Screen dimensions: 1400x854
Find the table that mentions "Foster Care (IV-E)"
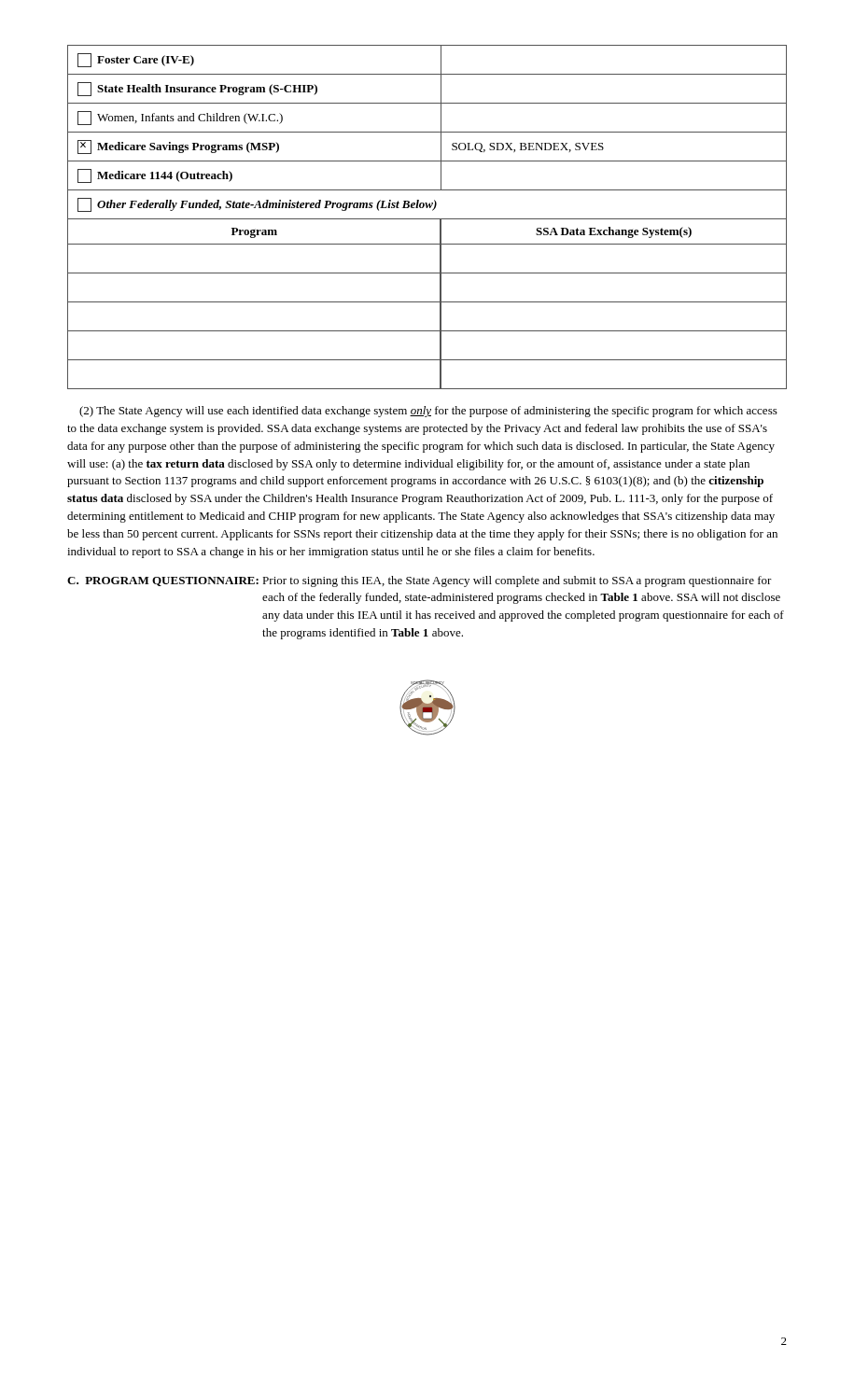click(427, 217)
